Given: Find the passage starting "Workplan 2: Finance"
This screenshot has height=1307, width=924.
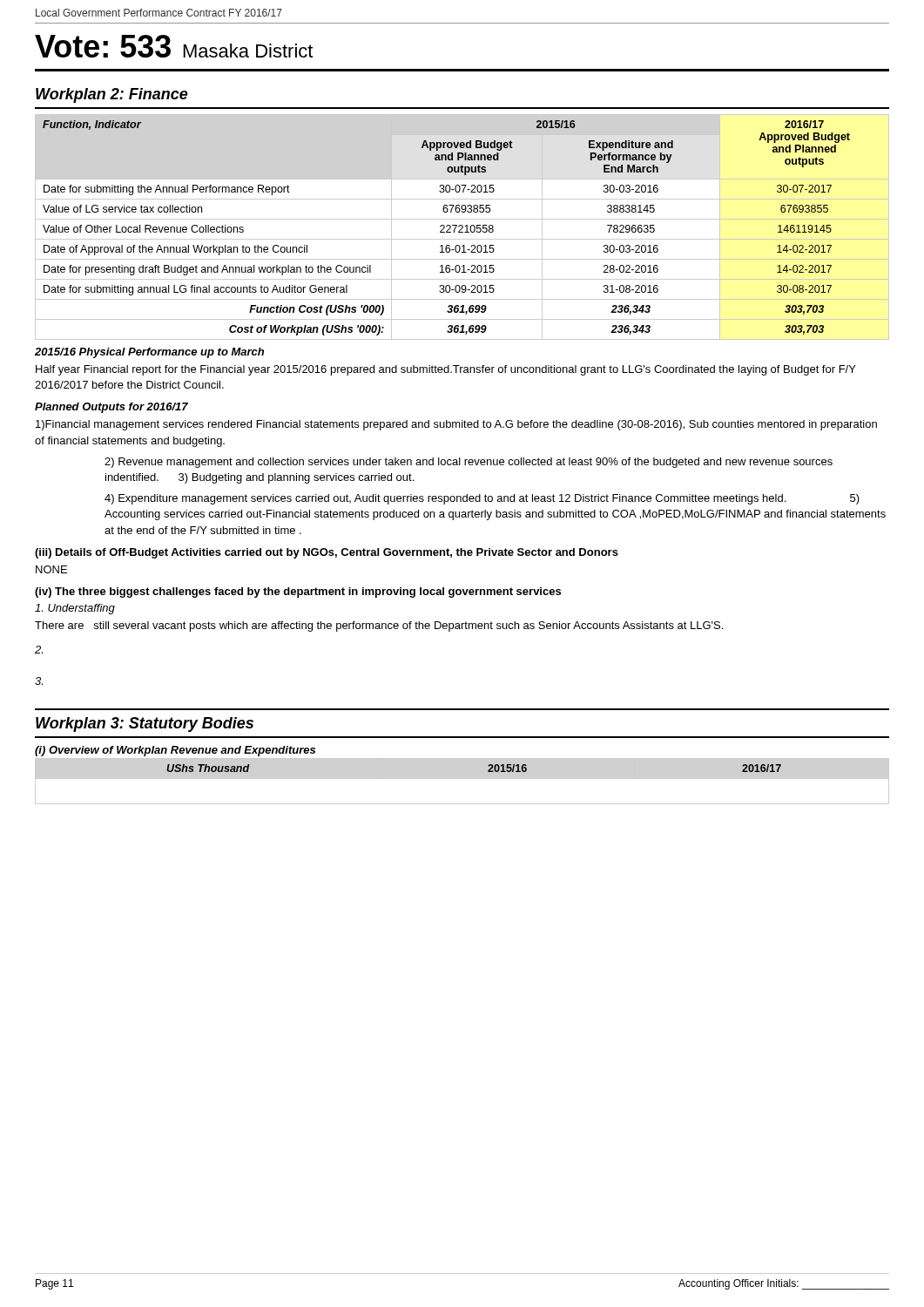Looking at the screenshot, I should point(111,94).
